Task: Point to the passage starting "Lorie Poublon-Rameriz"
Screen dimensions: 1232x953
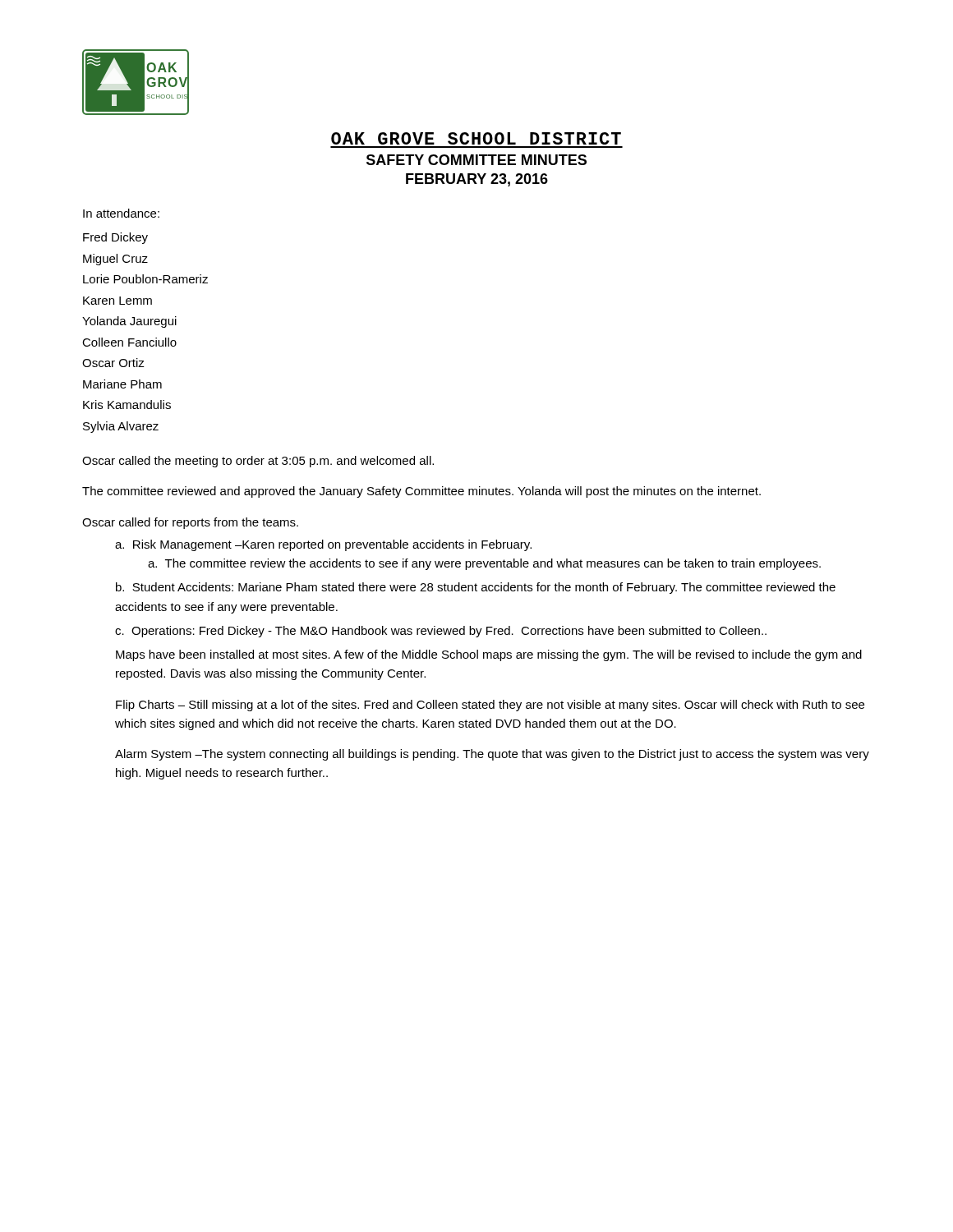Action: point(145,279)
